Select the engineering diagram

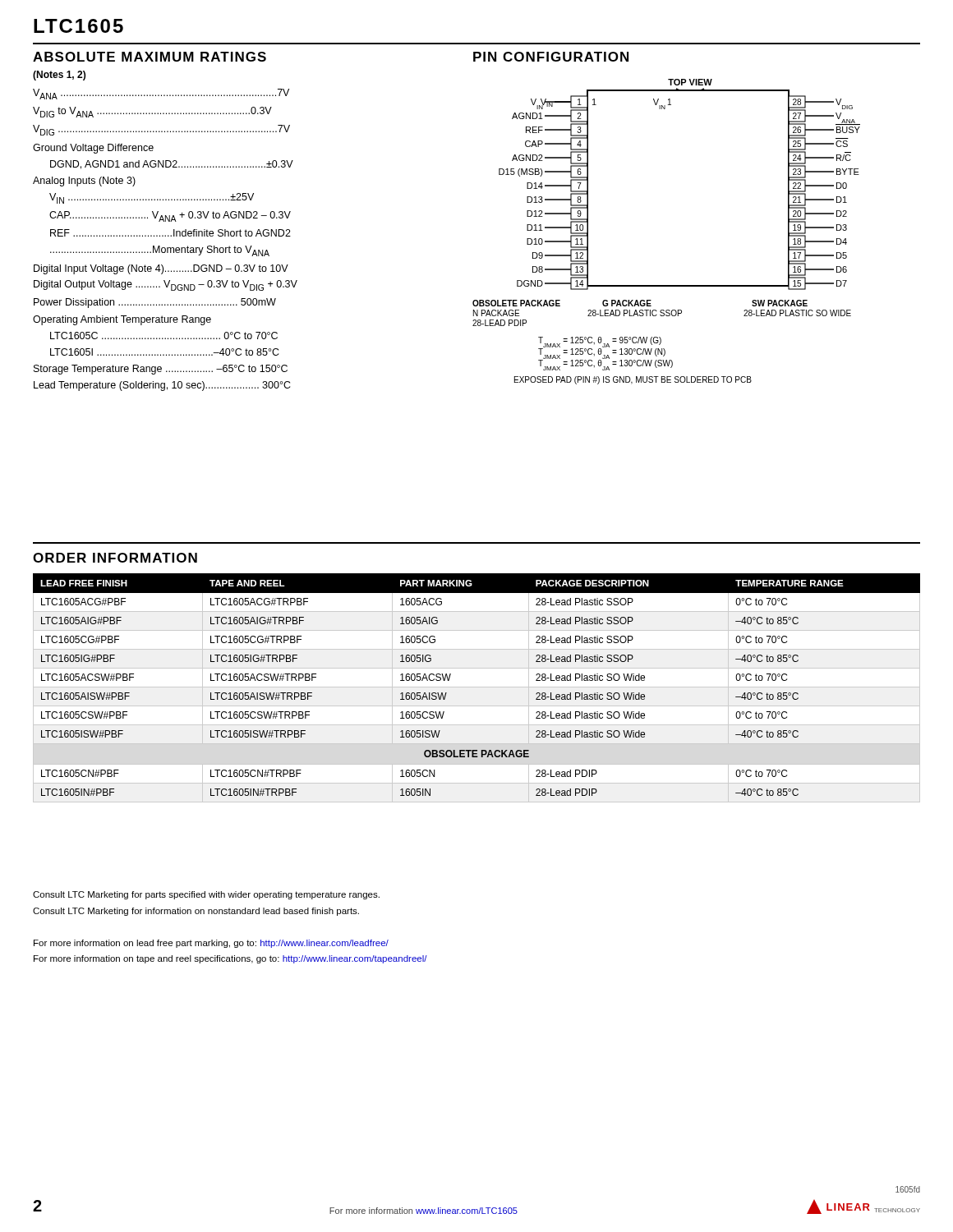(690, 234)
